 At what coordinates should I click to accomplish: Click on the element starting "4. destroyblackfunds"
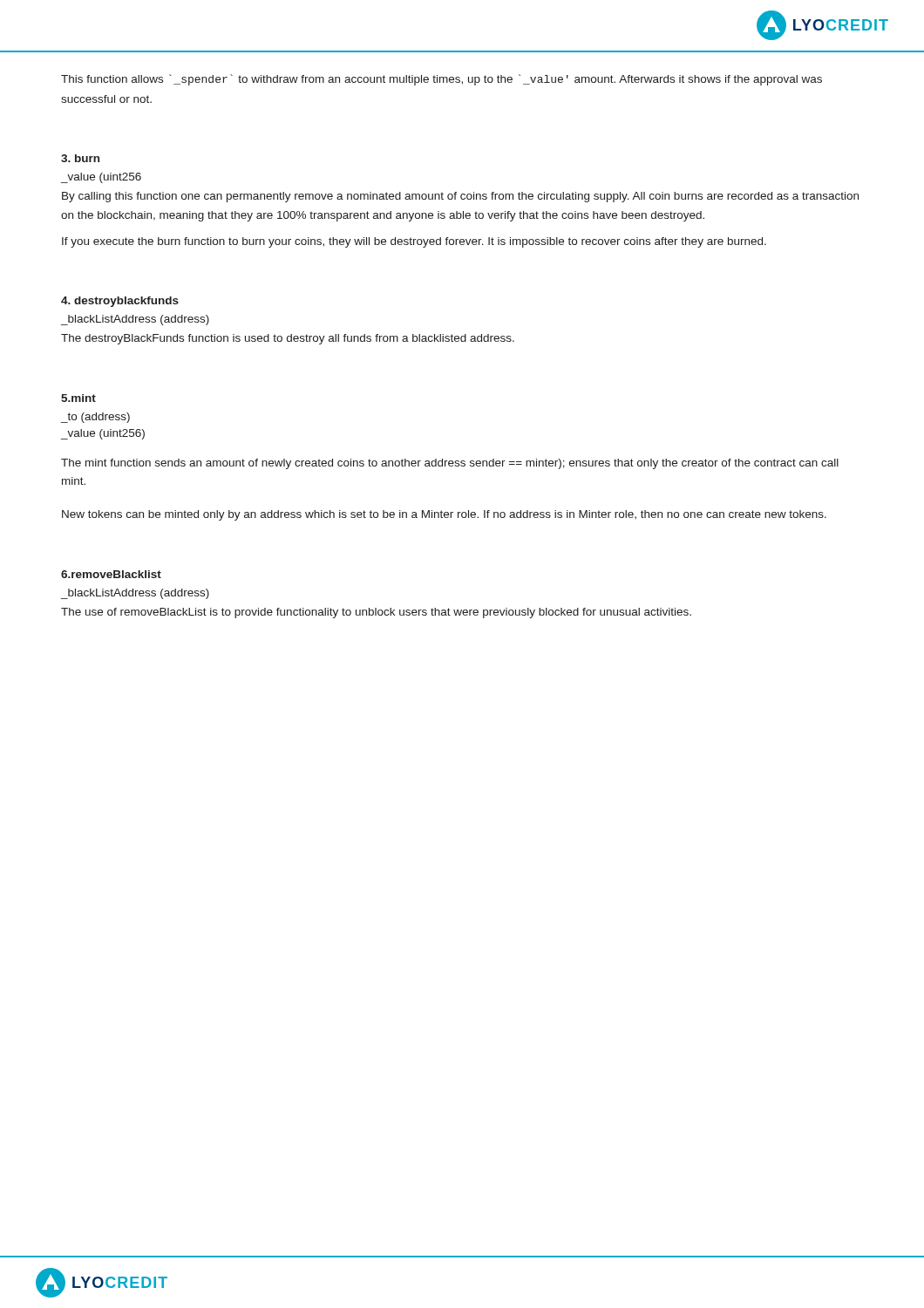pos(120,301)
